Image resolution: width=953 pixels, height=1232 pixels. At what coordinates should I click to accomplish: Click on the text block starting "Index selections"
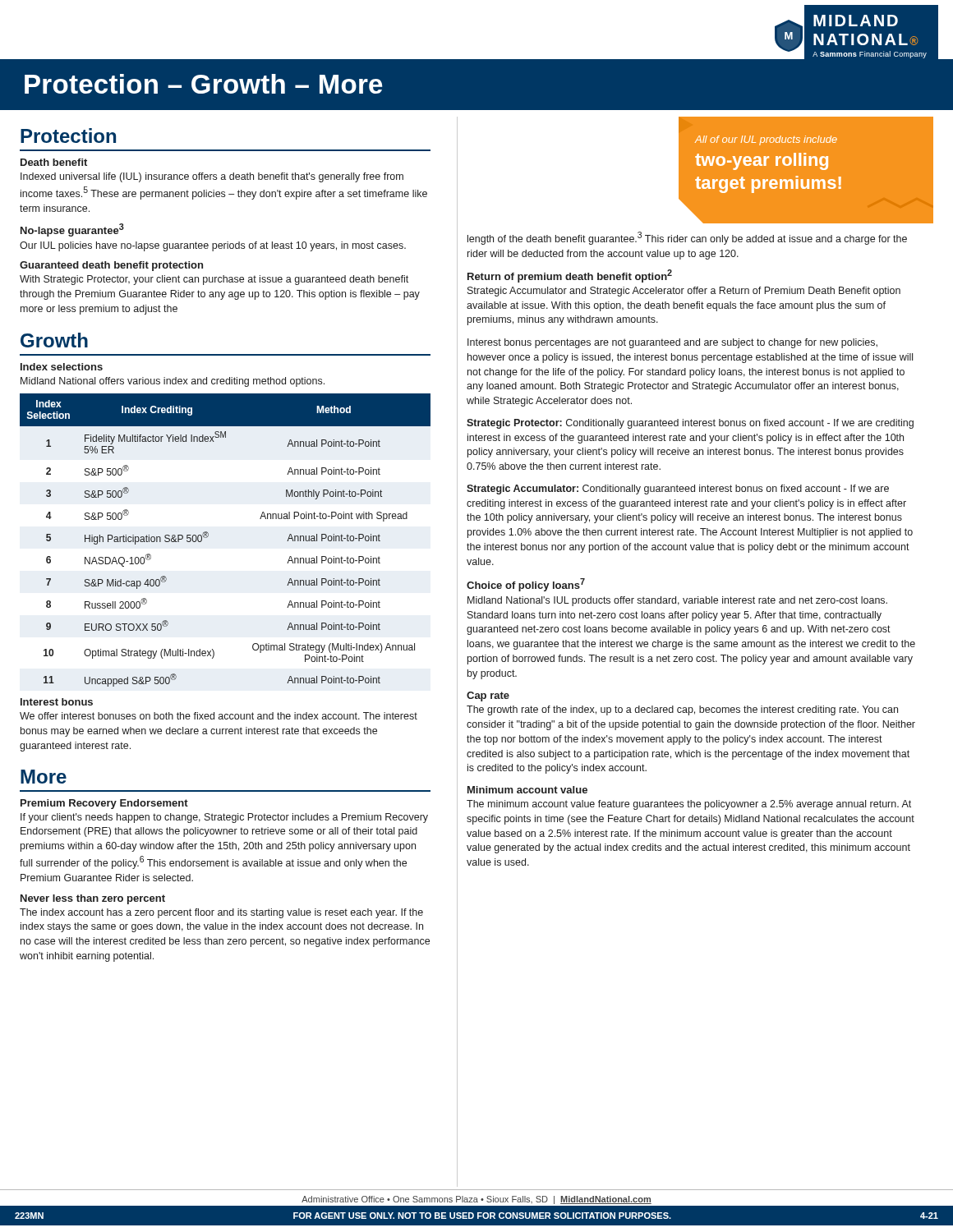[61, 367]
